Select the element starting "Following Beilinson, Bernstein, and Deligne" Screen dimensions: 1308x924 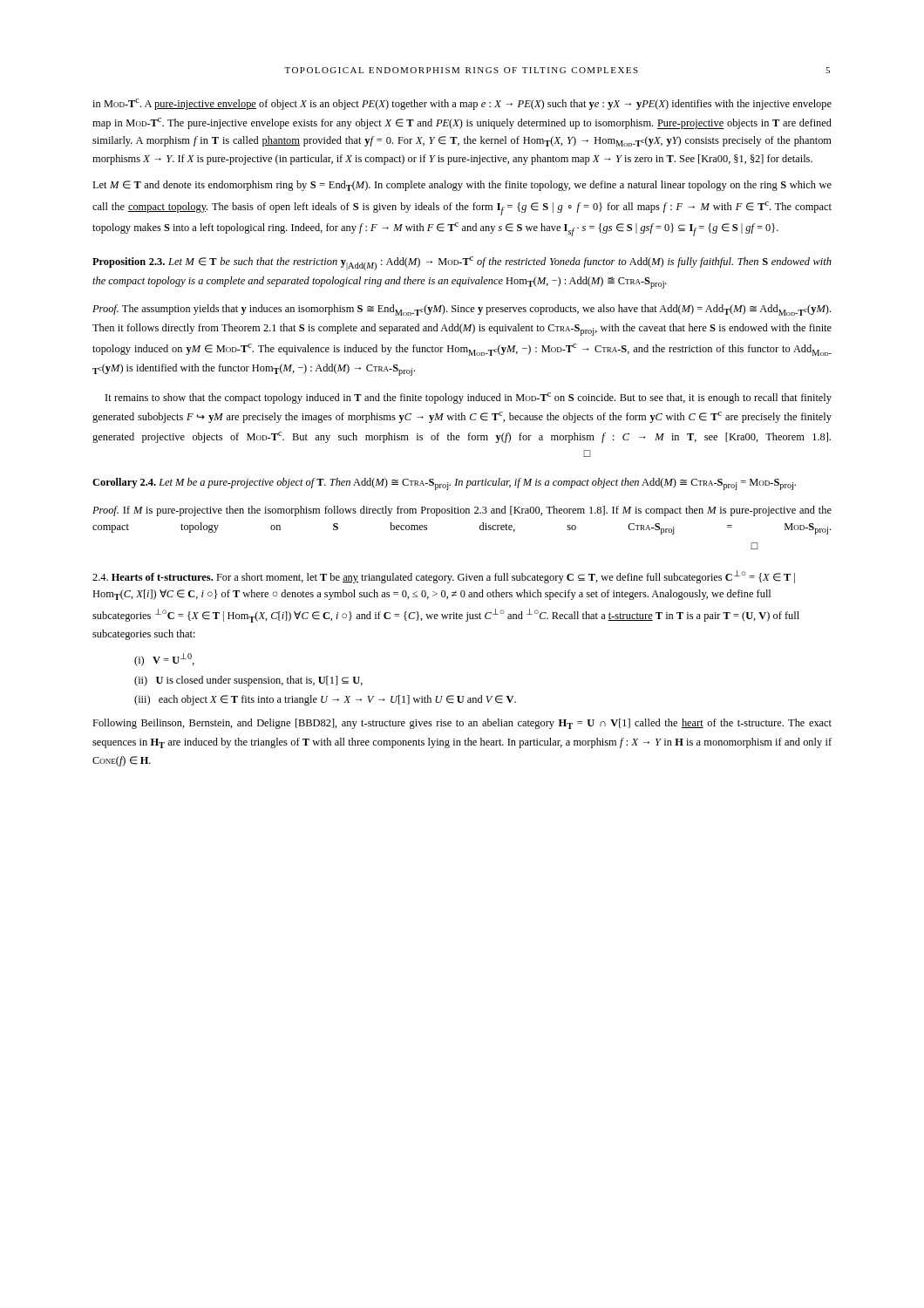coord(462,742)
